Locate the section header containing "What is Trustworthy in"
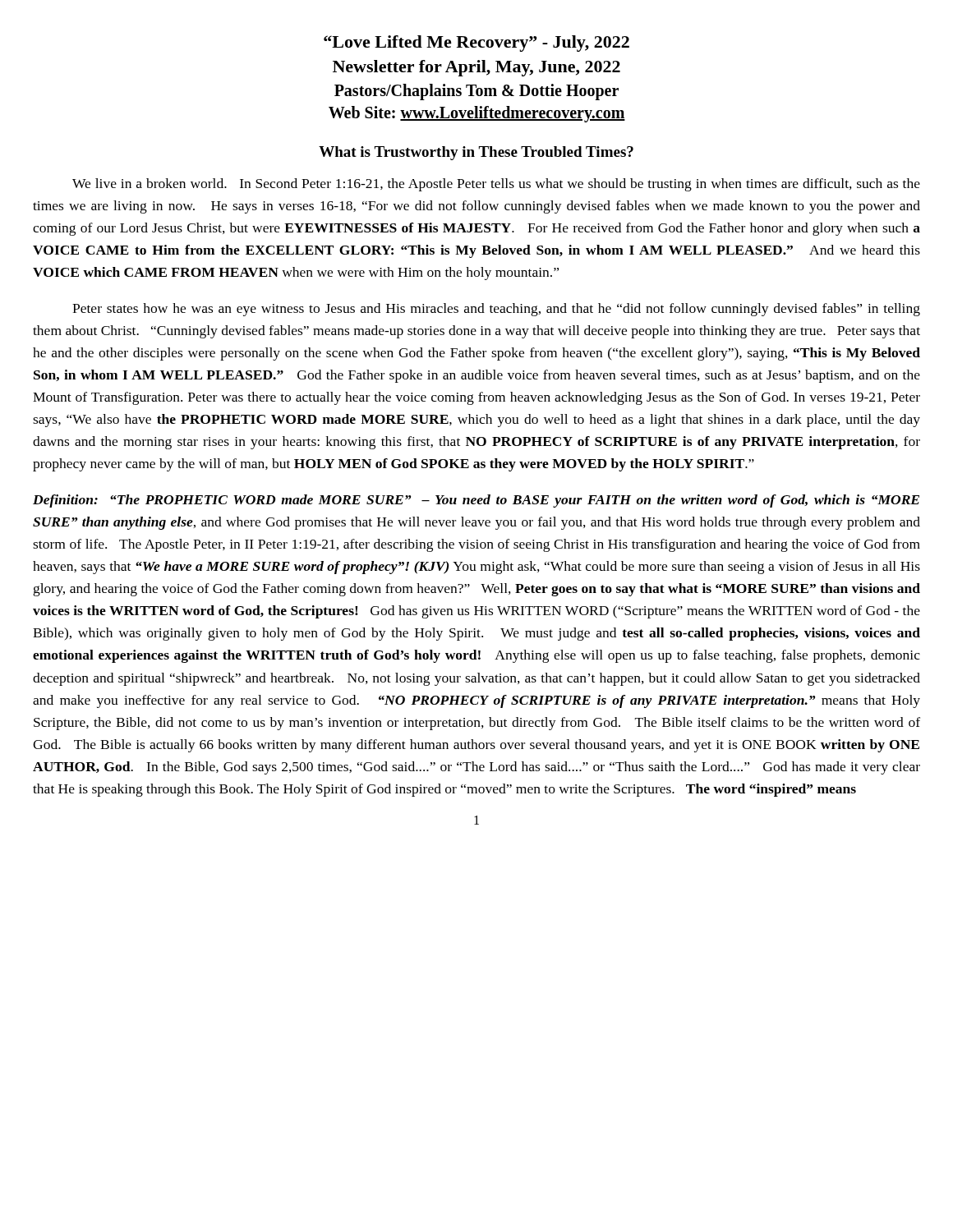 [x=476, y=151]
